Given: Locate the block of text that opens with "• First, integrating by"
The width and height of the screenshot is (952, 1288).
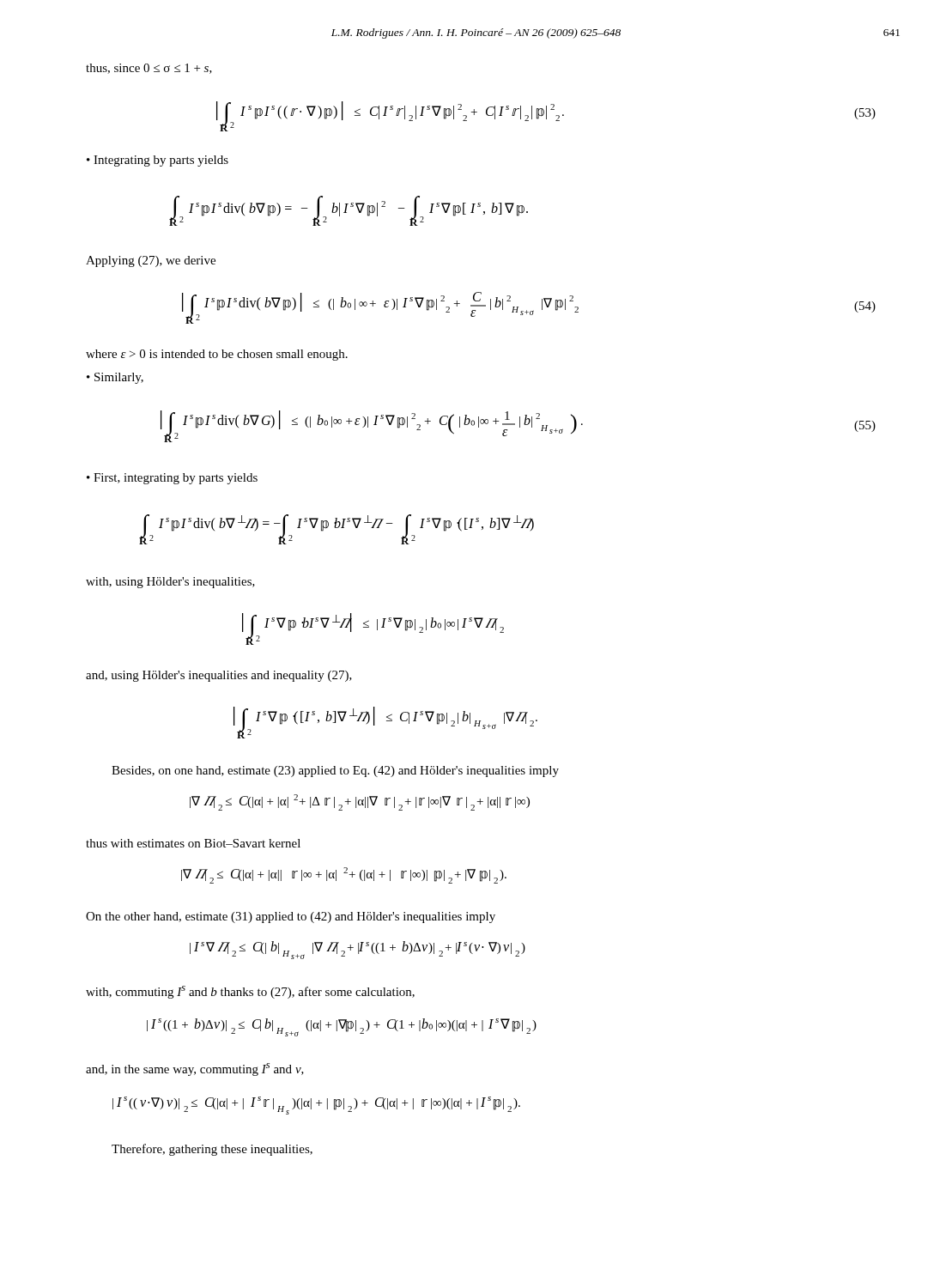Looking at the screenshot, I should pos(172,477).
